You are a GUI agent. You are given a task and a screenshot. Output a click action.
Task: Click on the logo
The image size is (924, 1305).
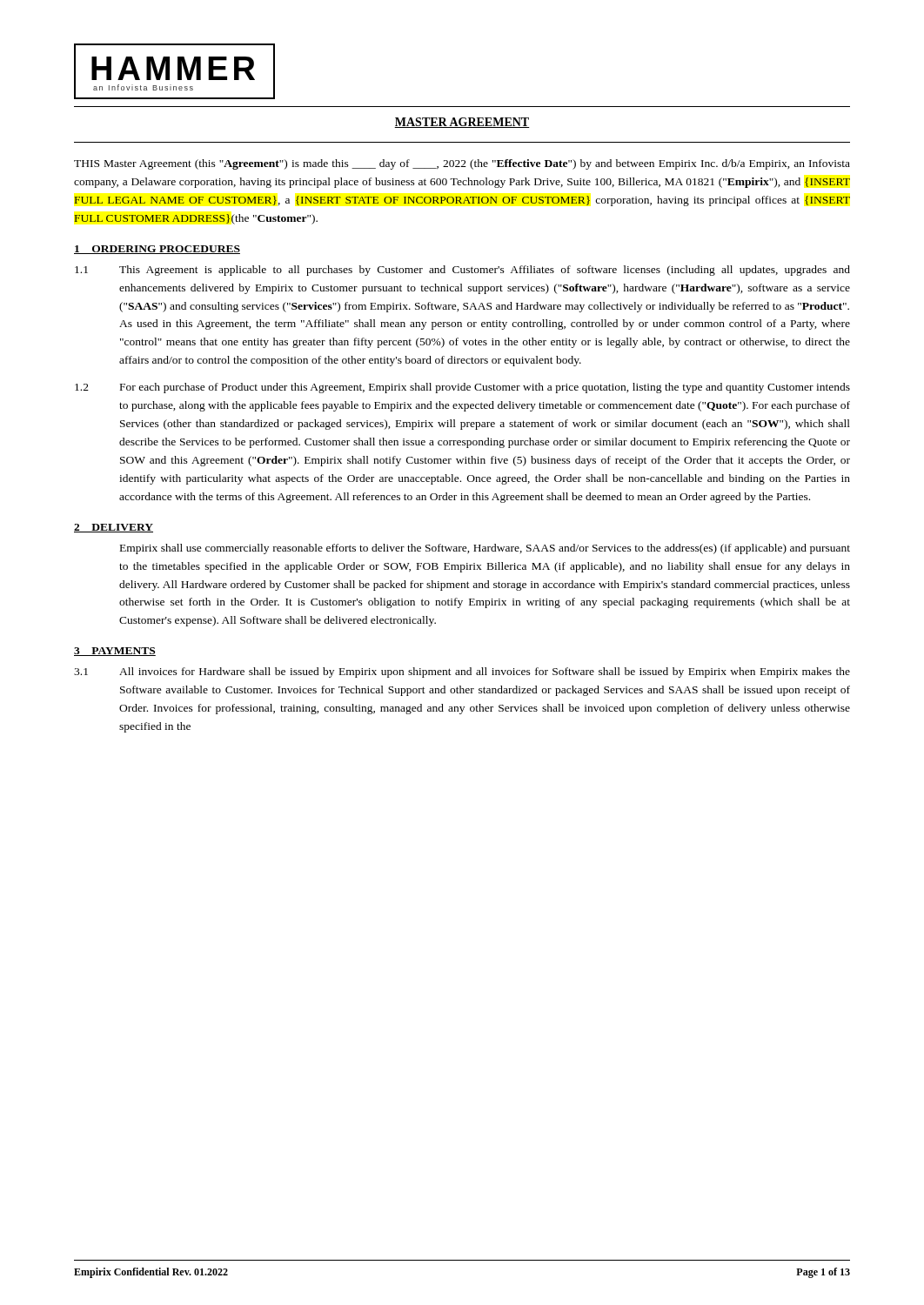click(x=462, y=71)
